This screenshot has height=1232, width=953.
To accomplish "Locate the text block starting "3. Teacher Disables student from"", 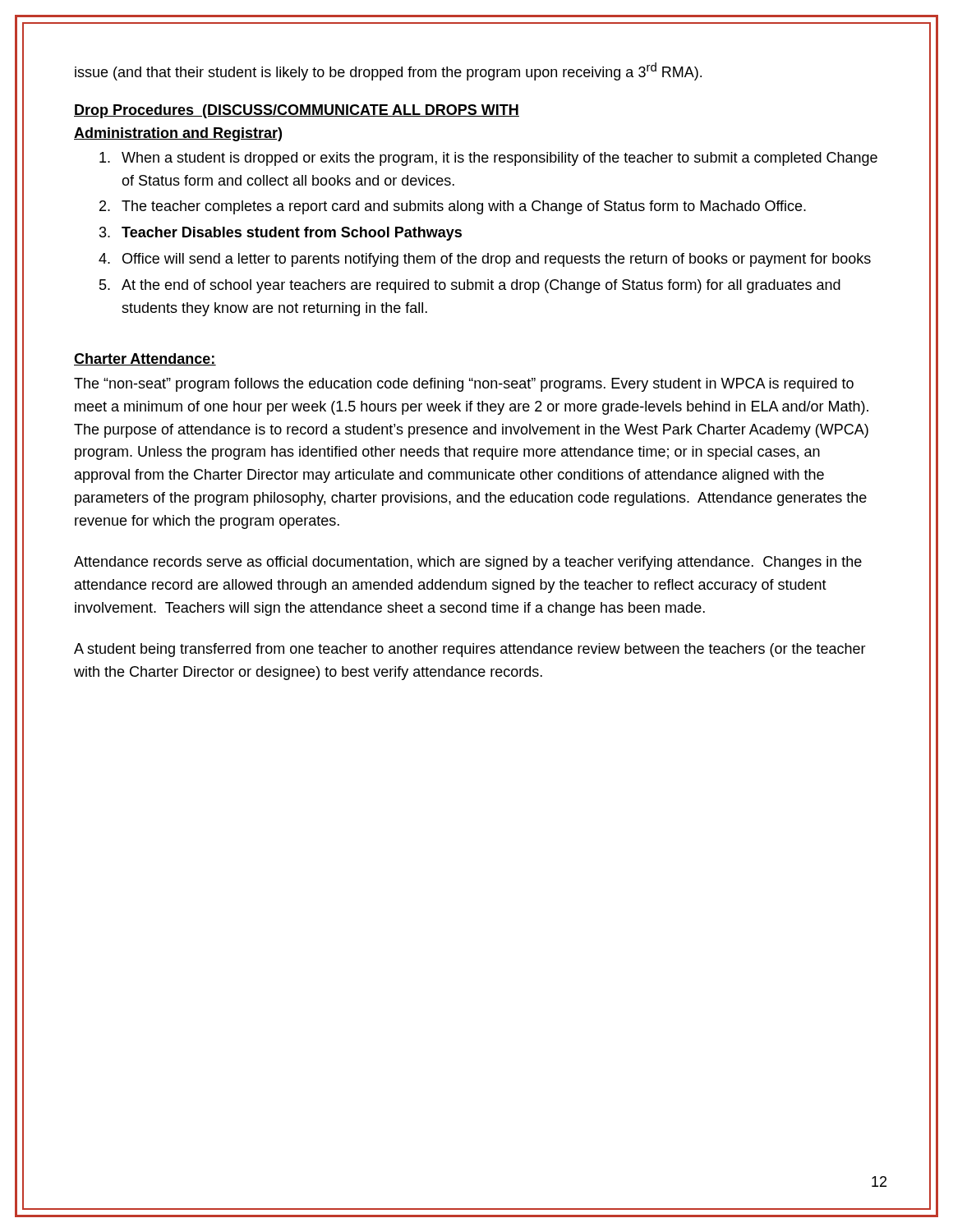I will tap(281, 234).
